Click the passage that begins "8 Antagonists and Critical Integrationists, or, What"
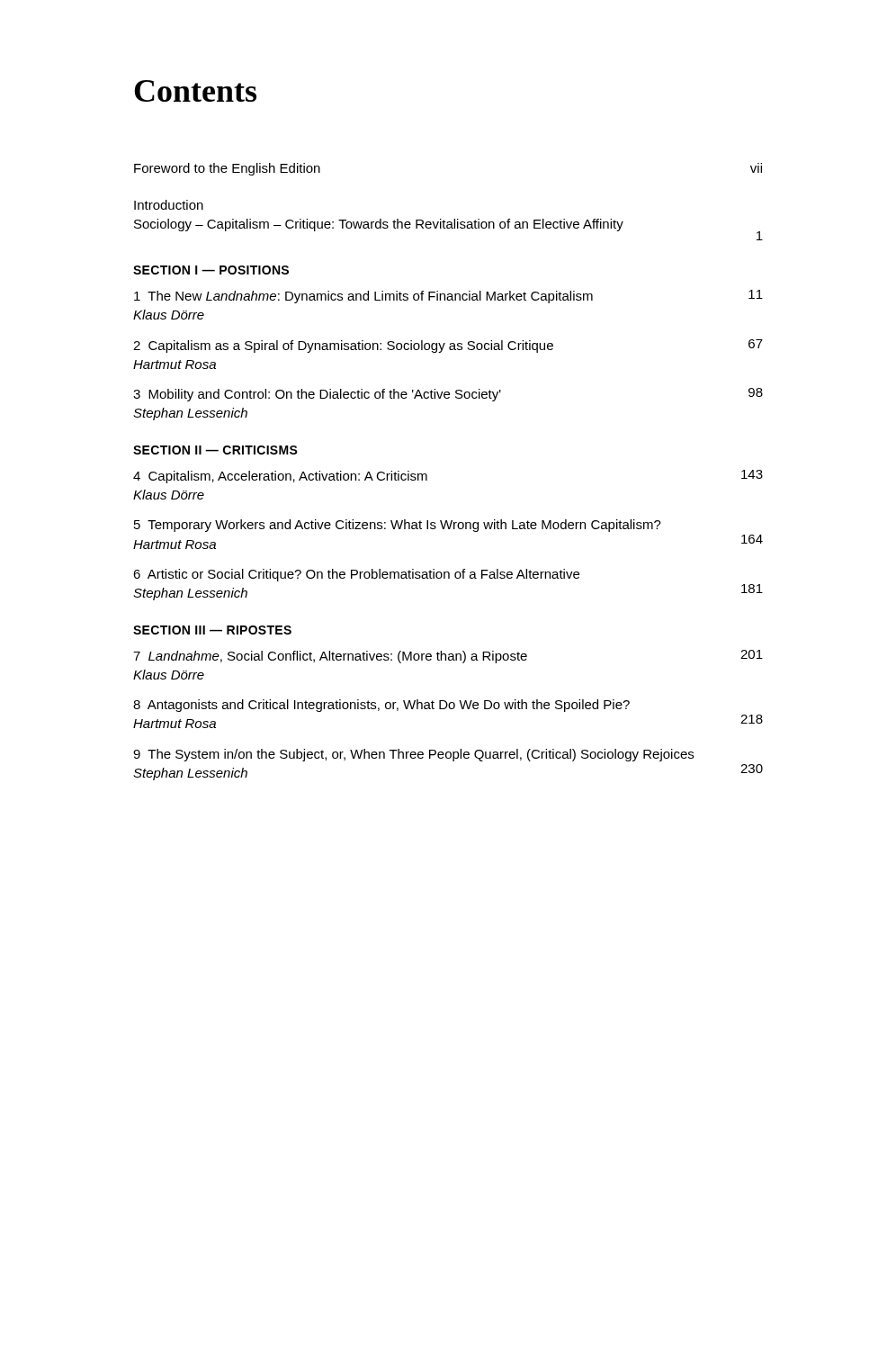 (x=448, y=714)
